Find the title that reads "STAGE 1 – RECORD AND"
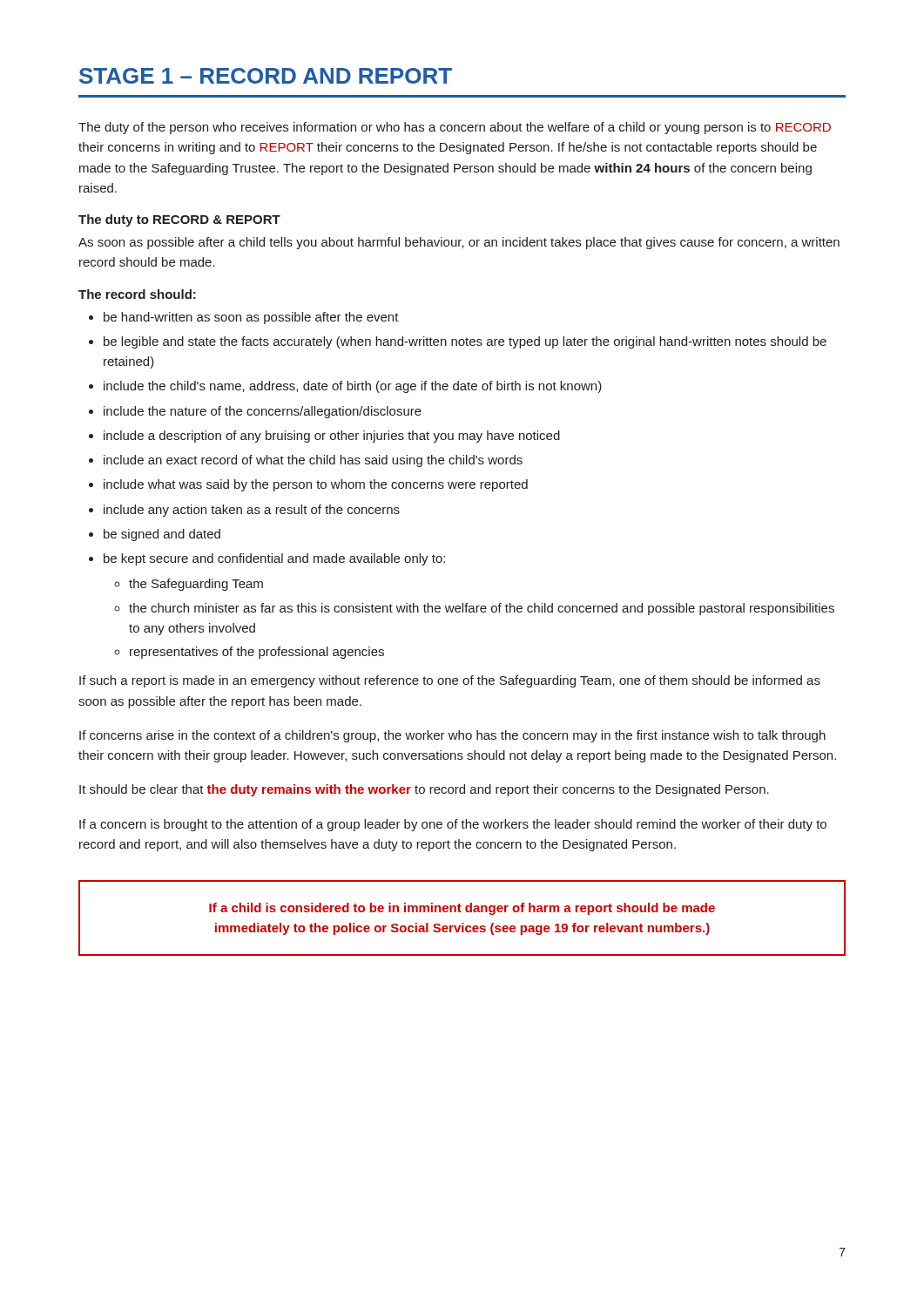Screen dimensions: 1307x924 click(x=266, y=76)
